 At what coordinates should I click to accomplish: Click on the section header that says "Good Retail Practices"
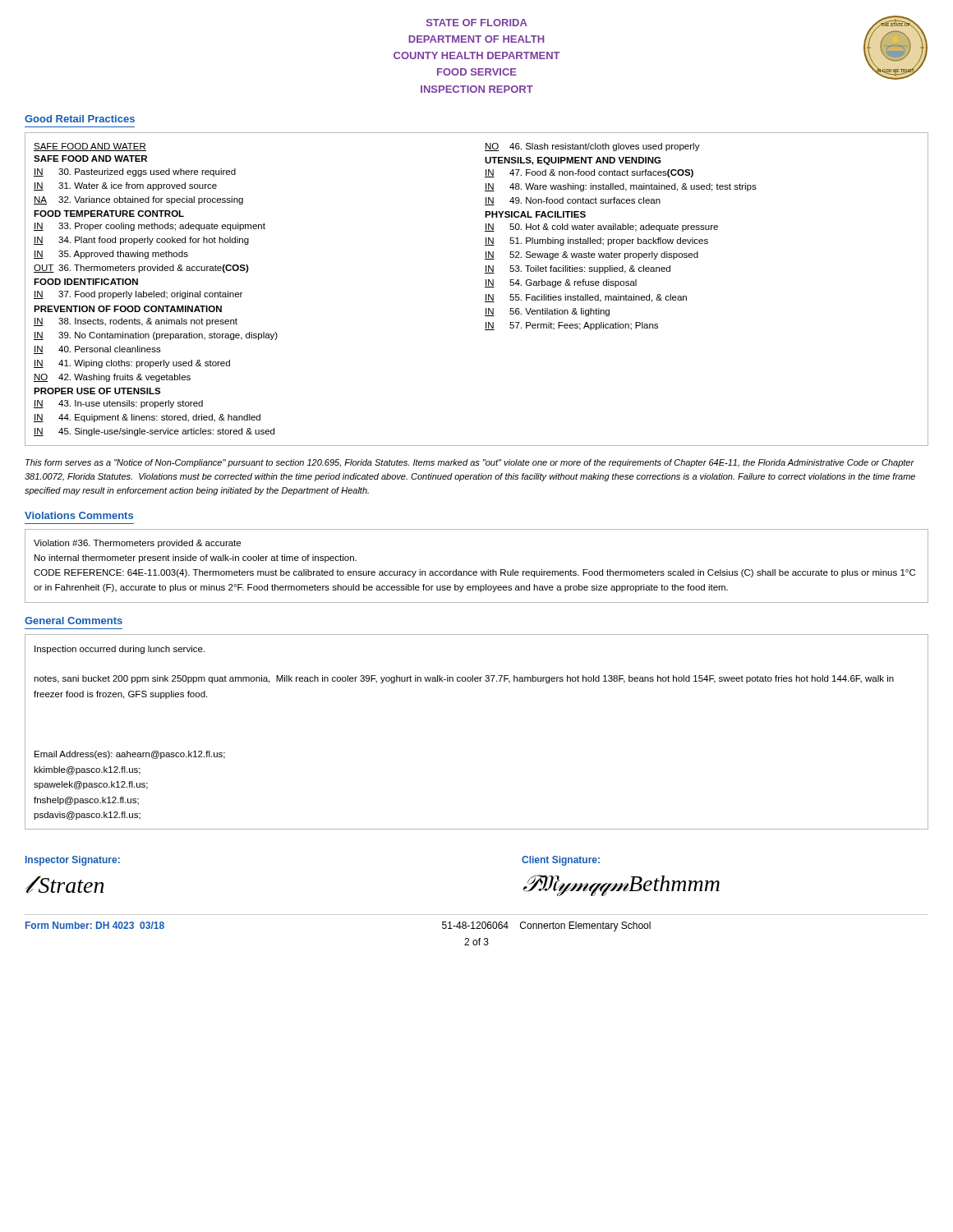coord(80,118)
